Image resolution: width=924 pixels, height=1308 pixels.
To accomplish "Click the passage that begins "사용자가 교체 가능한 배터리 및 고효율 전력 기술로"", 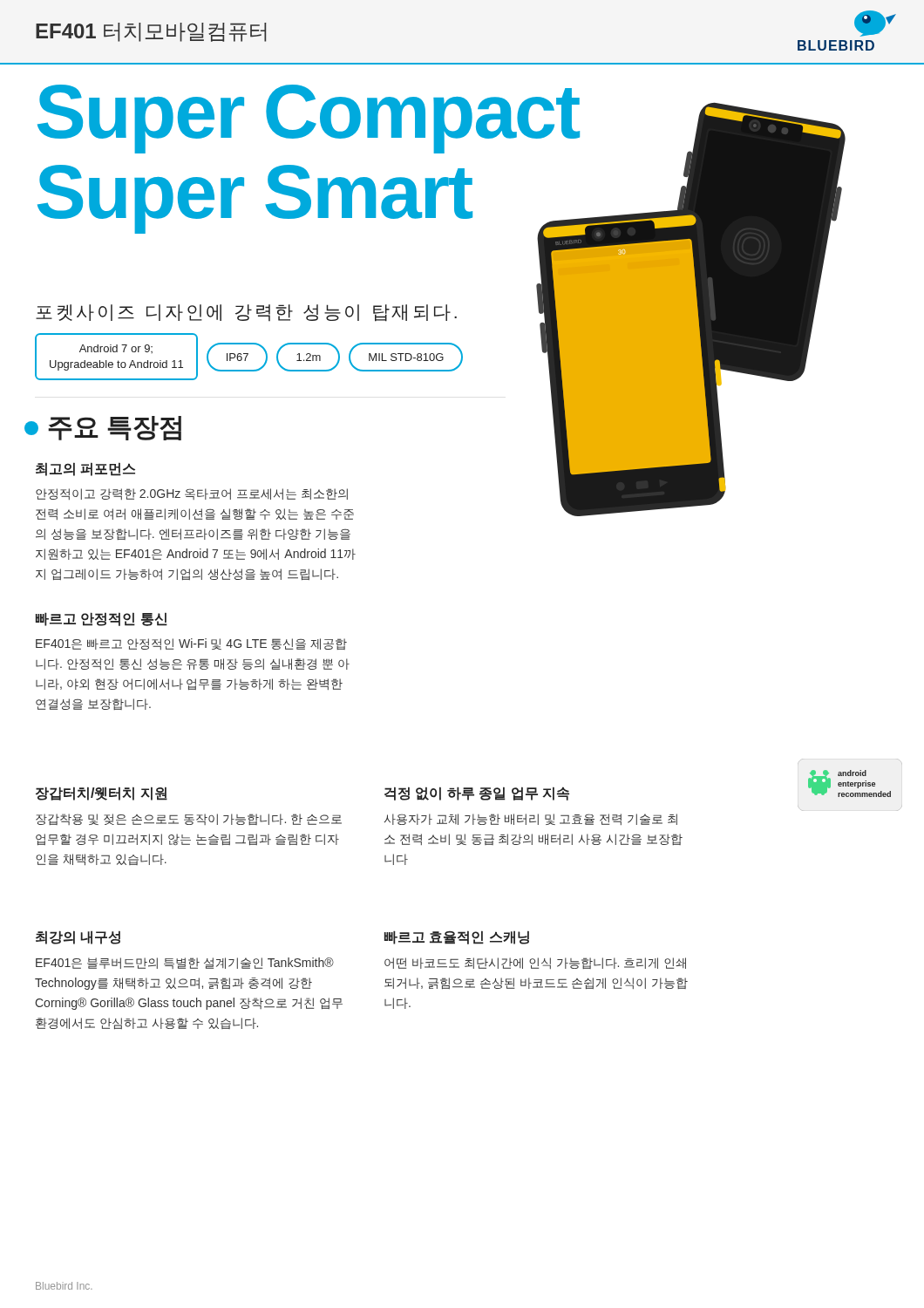I will pyautogui.click(x=533, y=839).
